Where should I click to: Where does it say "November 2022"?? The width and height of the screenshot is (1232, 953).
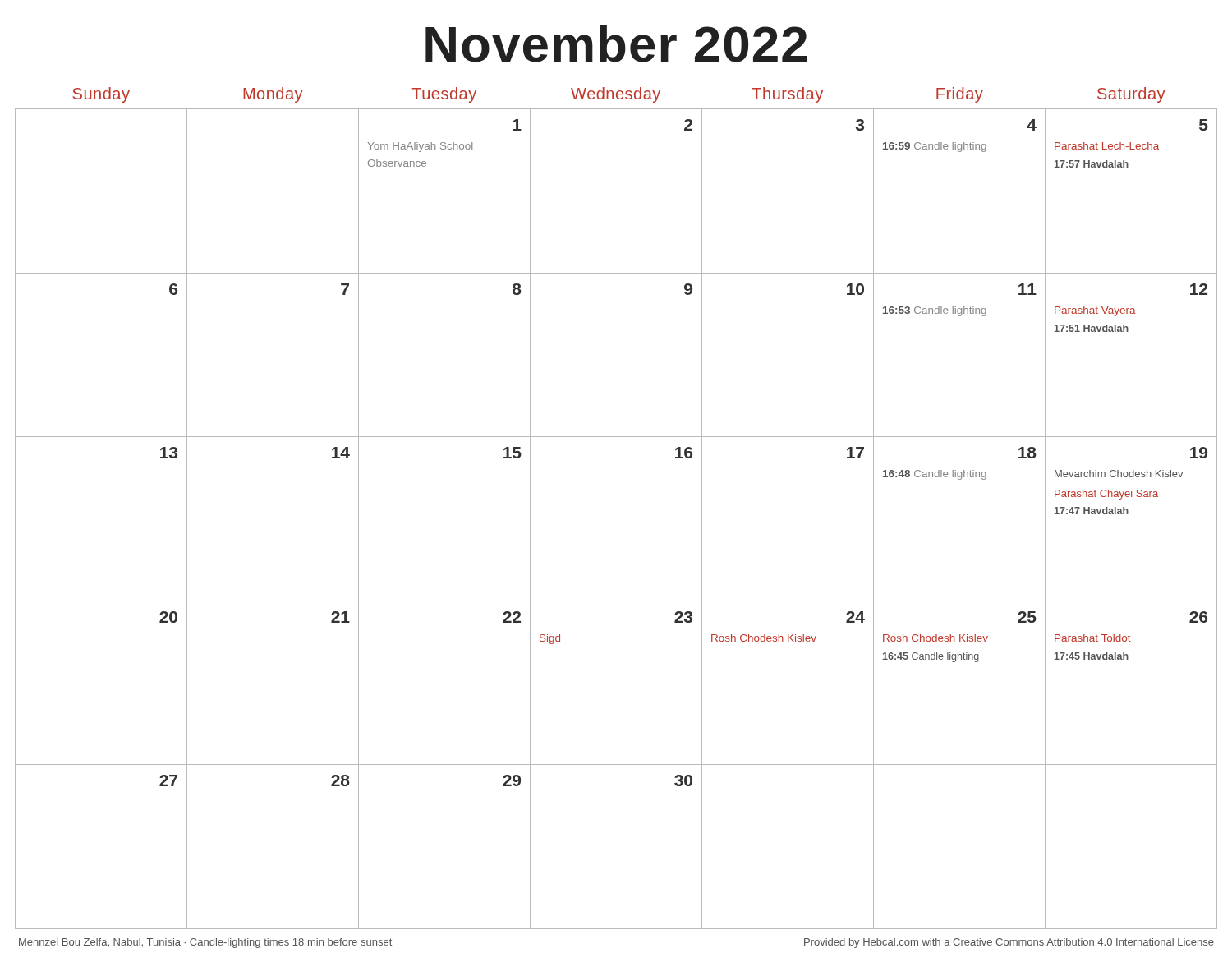(x=616, y=44)
